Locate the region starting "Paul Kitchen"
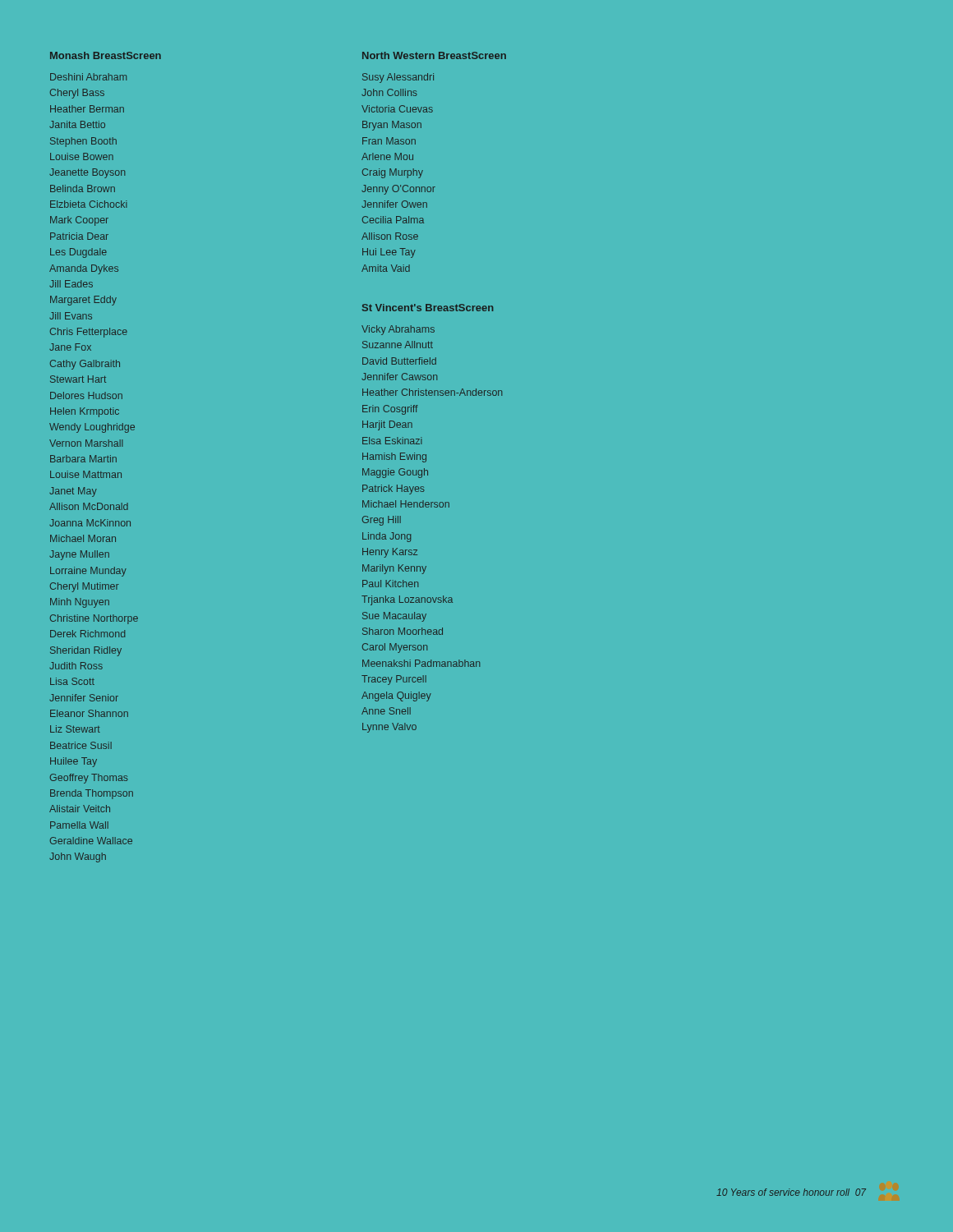 (x=390, y=584)
